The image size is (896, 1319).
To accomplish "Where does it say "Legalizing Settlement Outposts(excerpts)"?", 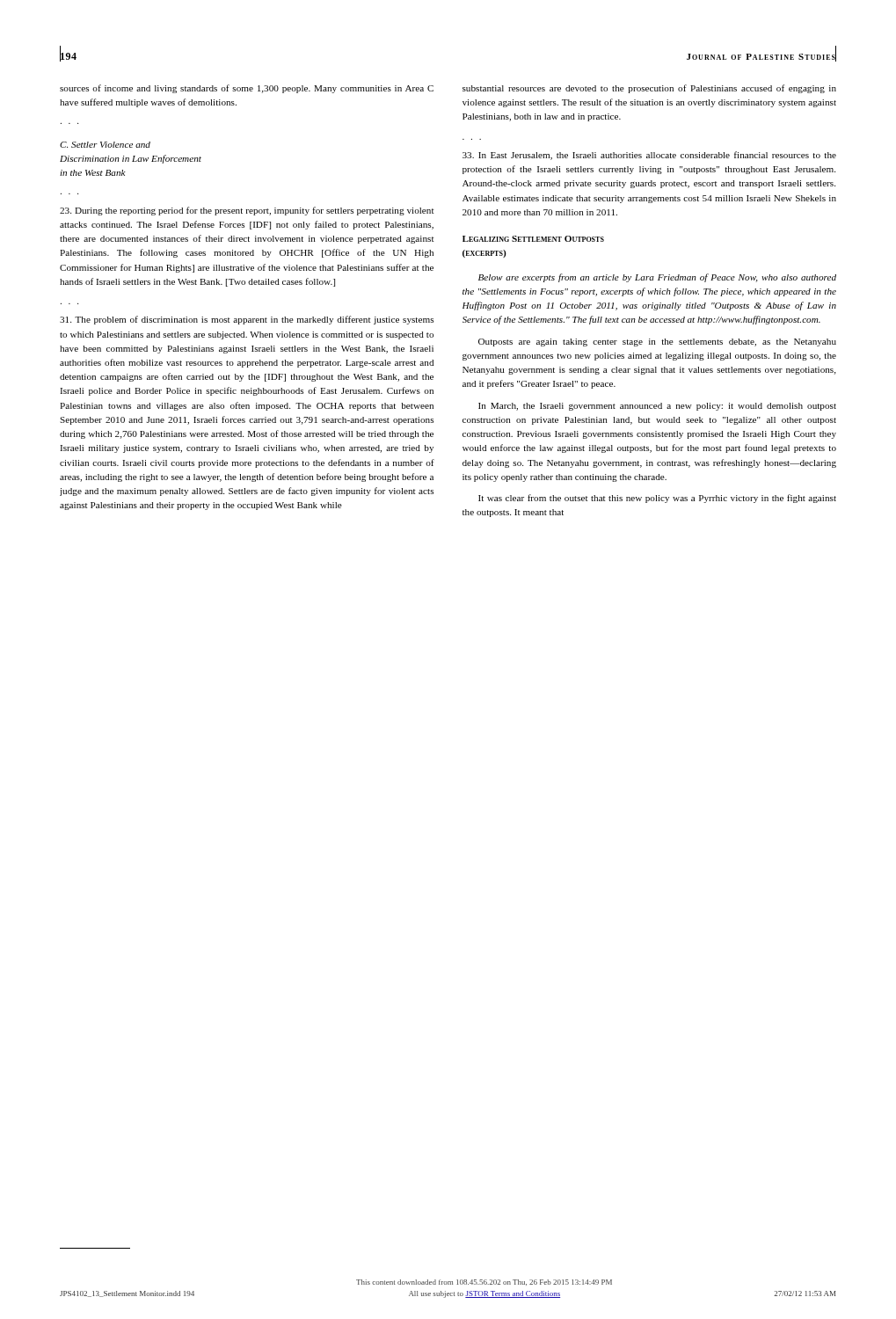I will (x=533, y=239).
